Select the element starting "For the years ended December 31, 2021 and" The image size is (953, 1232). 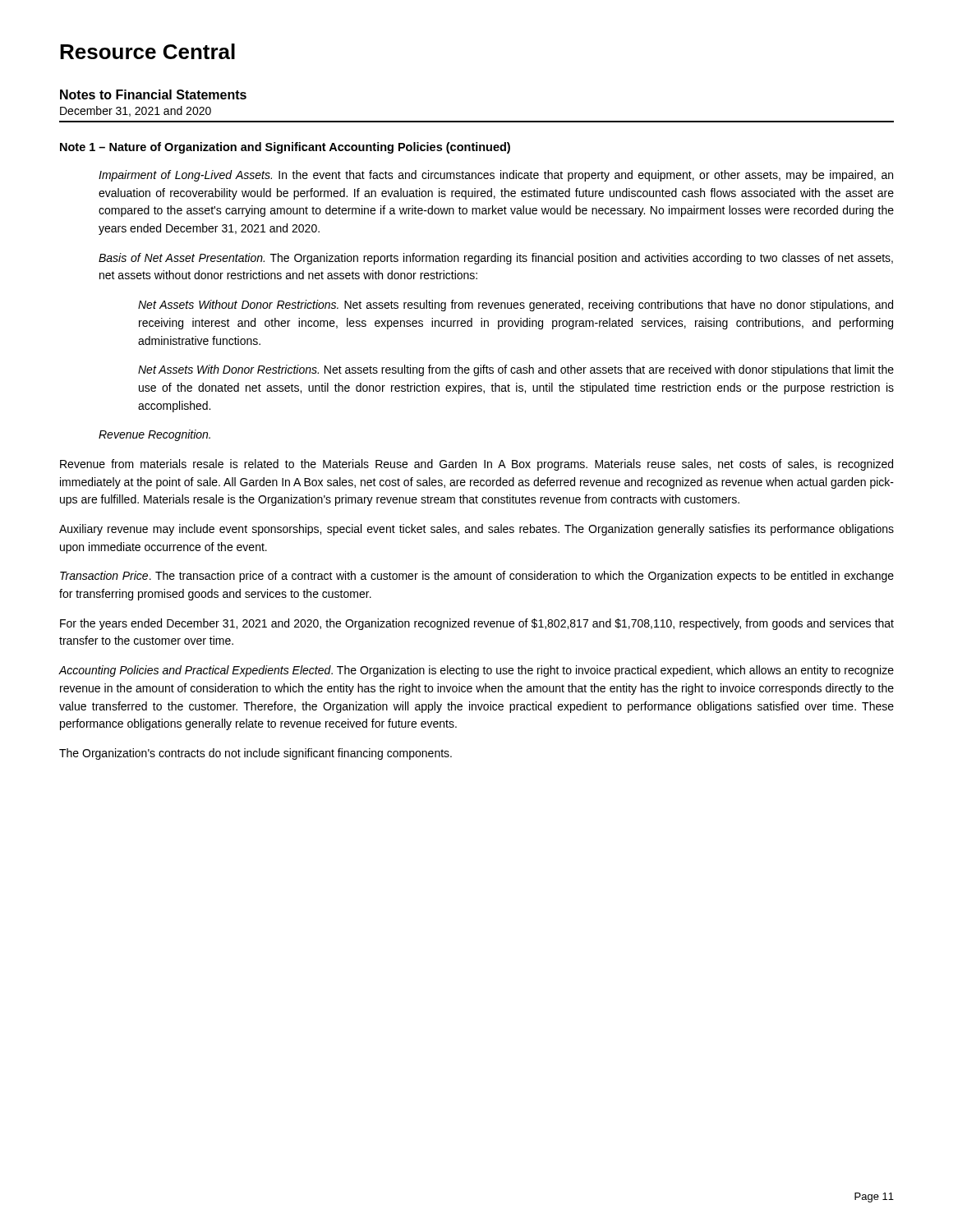(x=476, y=633)
